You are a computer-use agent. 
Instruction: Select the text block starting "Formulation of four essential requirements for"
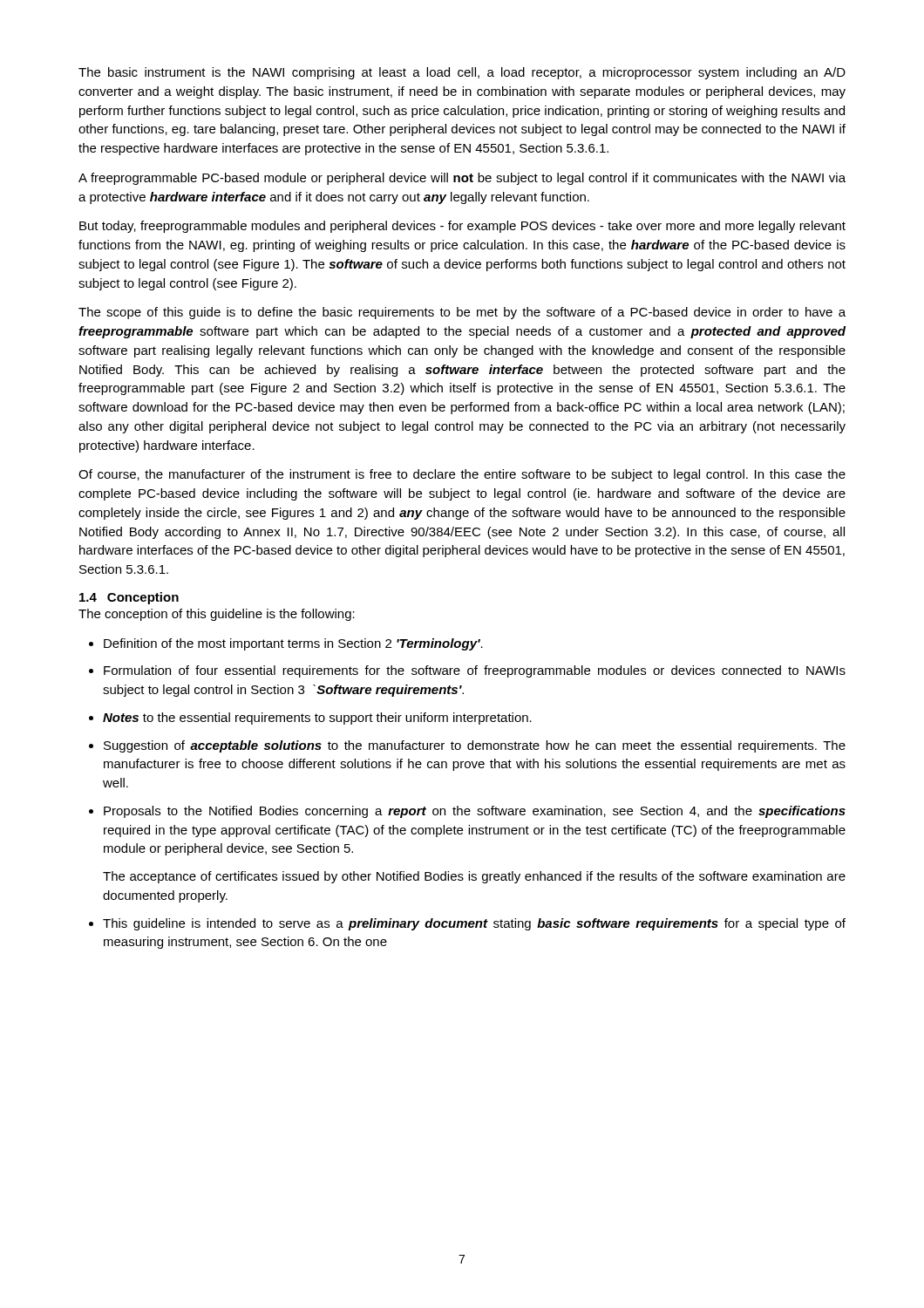[x=474, y=680]
